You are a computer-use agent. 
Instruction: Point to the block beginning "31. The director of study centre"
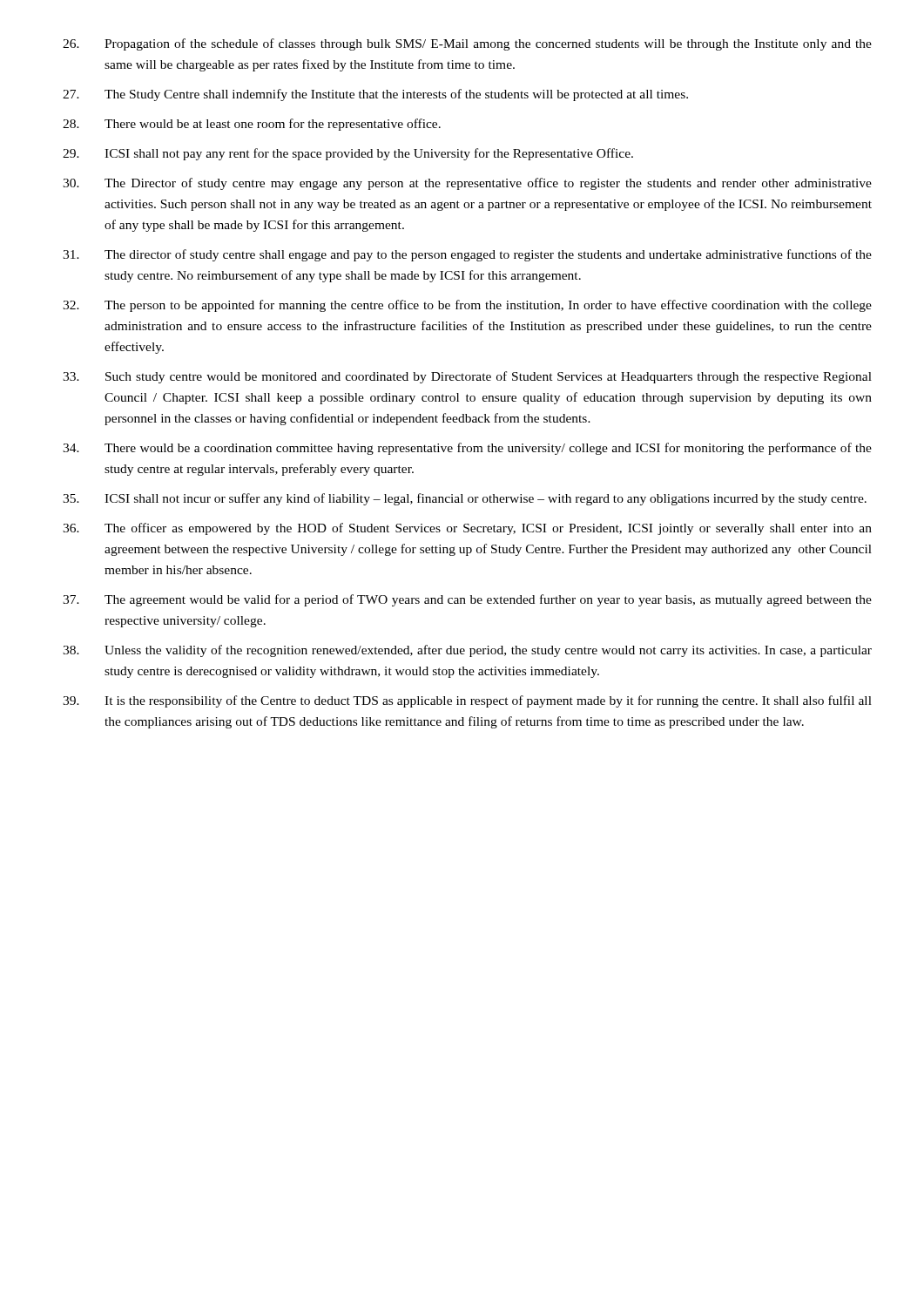(x=467, y=265)
